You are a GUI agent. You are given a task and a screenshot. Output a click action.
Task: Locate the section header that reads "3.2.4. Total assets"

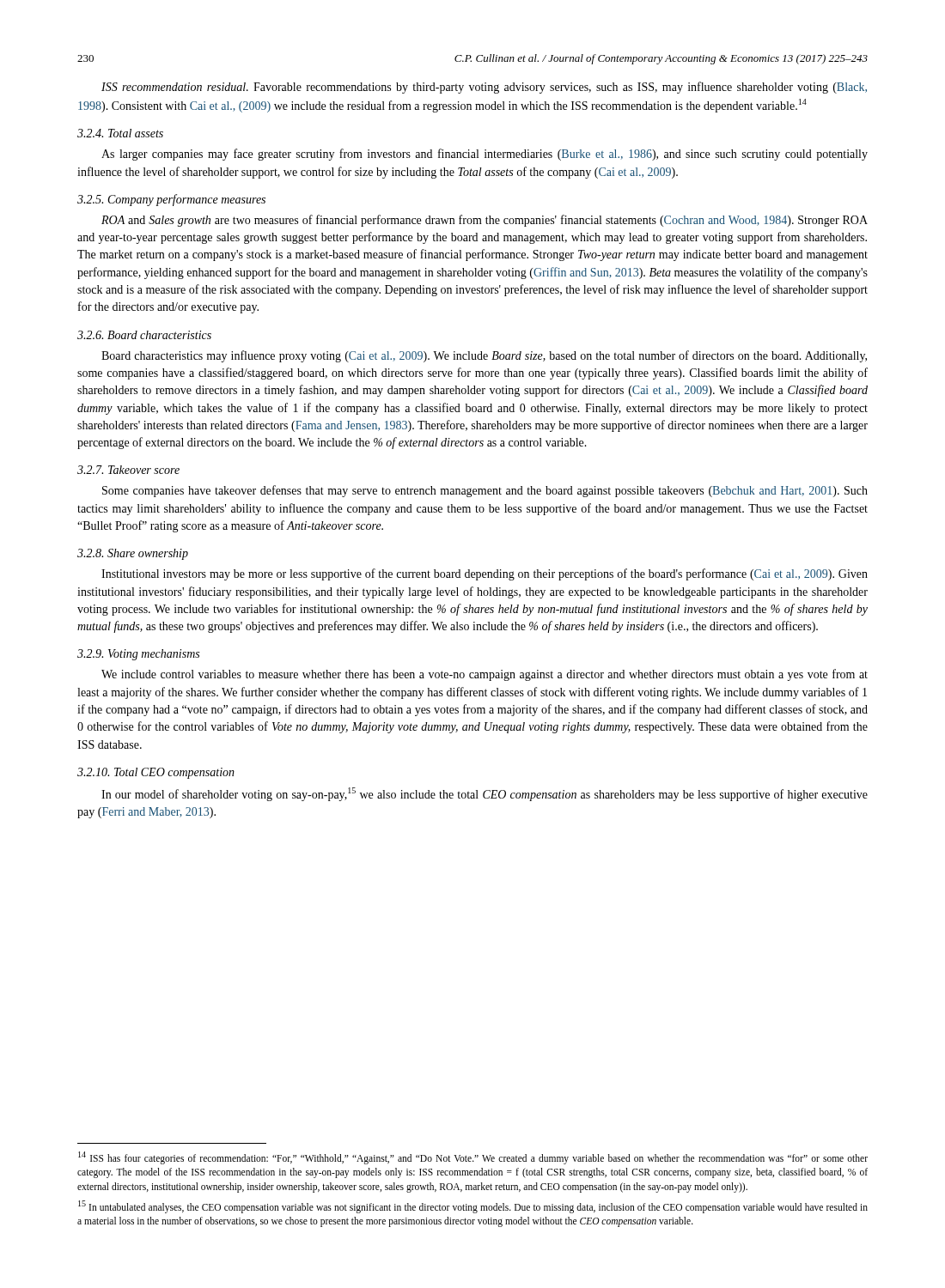point(120,134)
